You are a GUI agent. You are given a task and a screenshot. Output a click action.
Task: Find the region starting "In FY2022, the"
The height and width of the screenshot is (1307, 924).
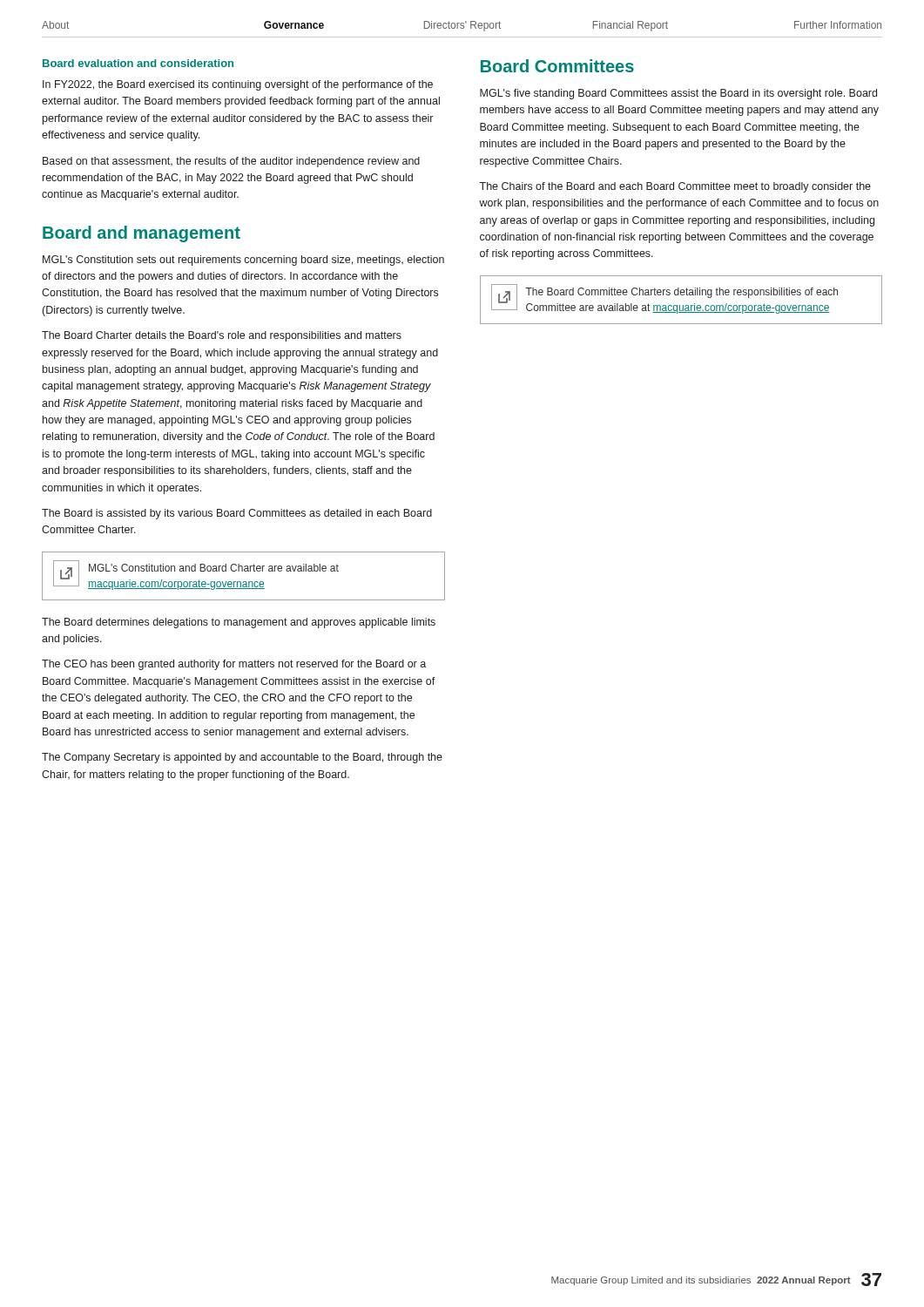tap(243, 110)
